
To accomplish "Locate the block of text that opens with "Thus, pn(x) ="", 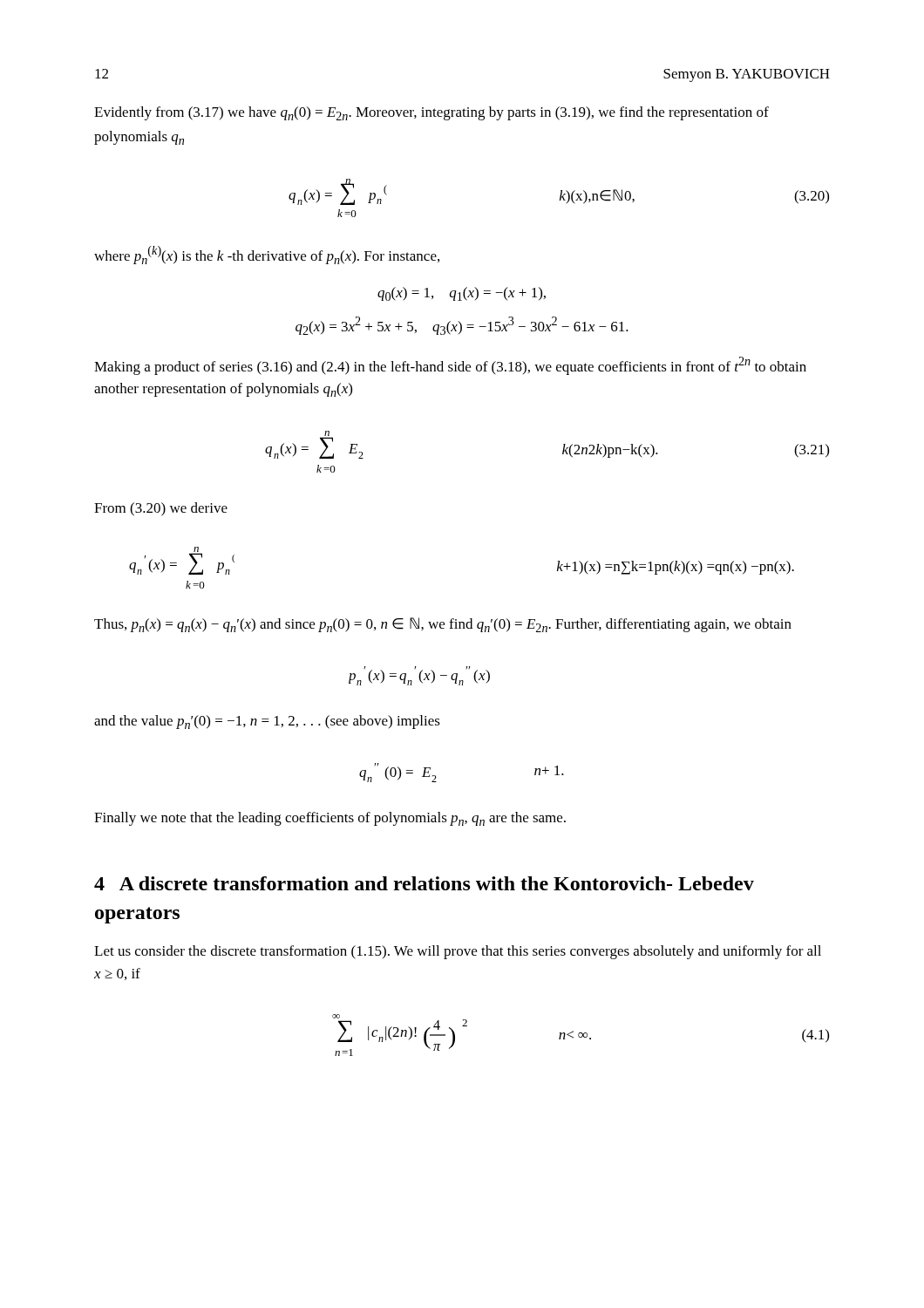I will (462, 626).
